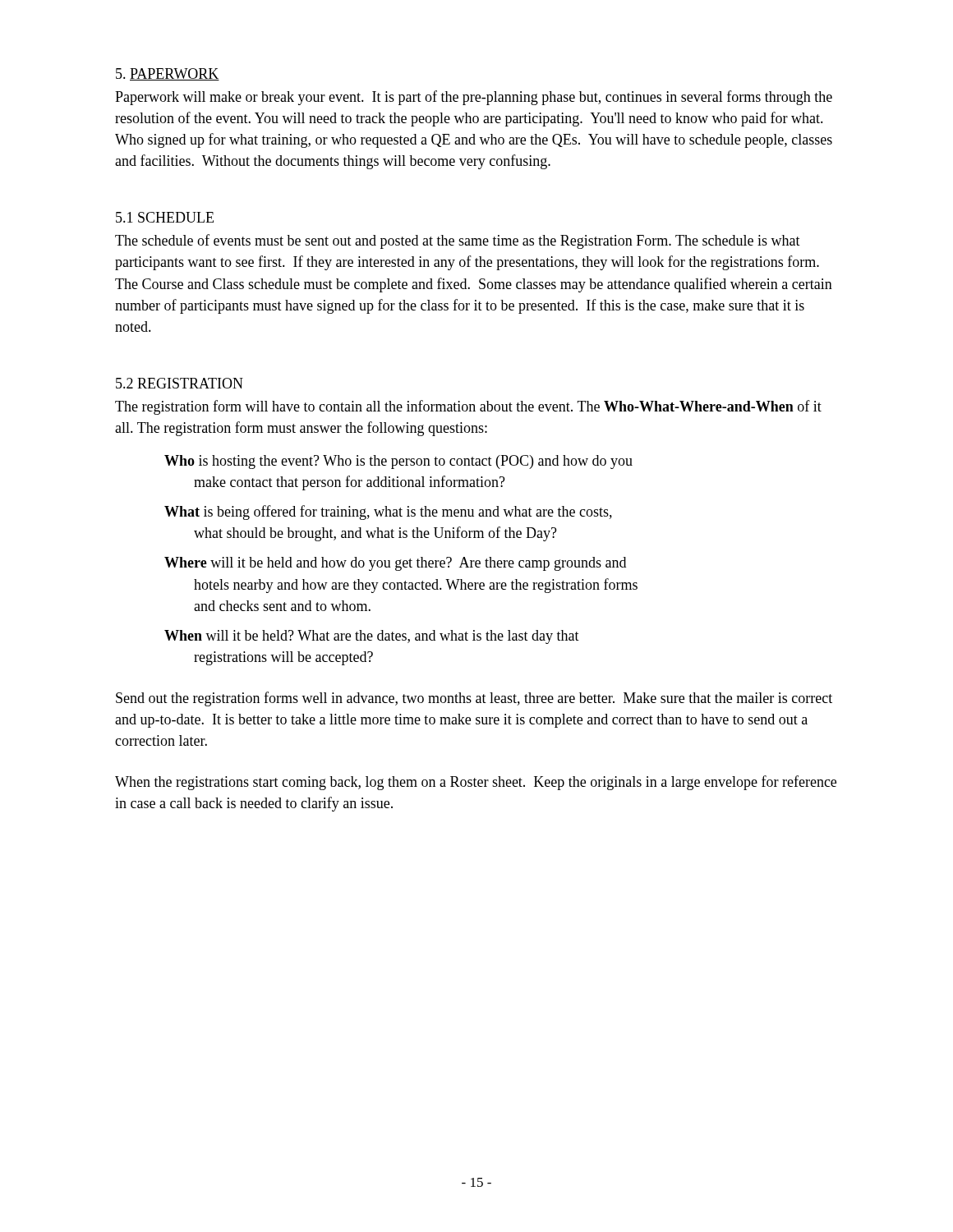
Task: Locate the text block with the text "When the registrations start coming back,"
Action: coord(476,793)
